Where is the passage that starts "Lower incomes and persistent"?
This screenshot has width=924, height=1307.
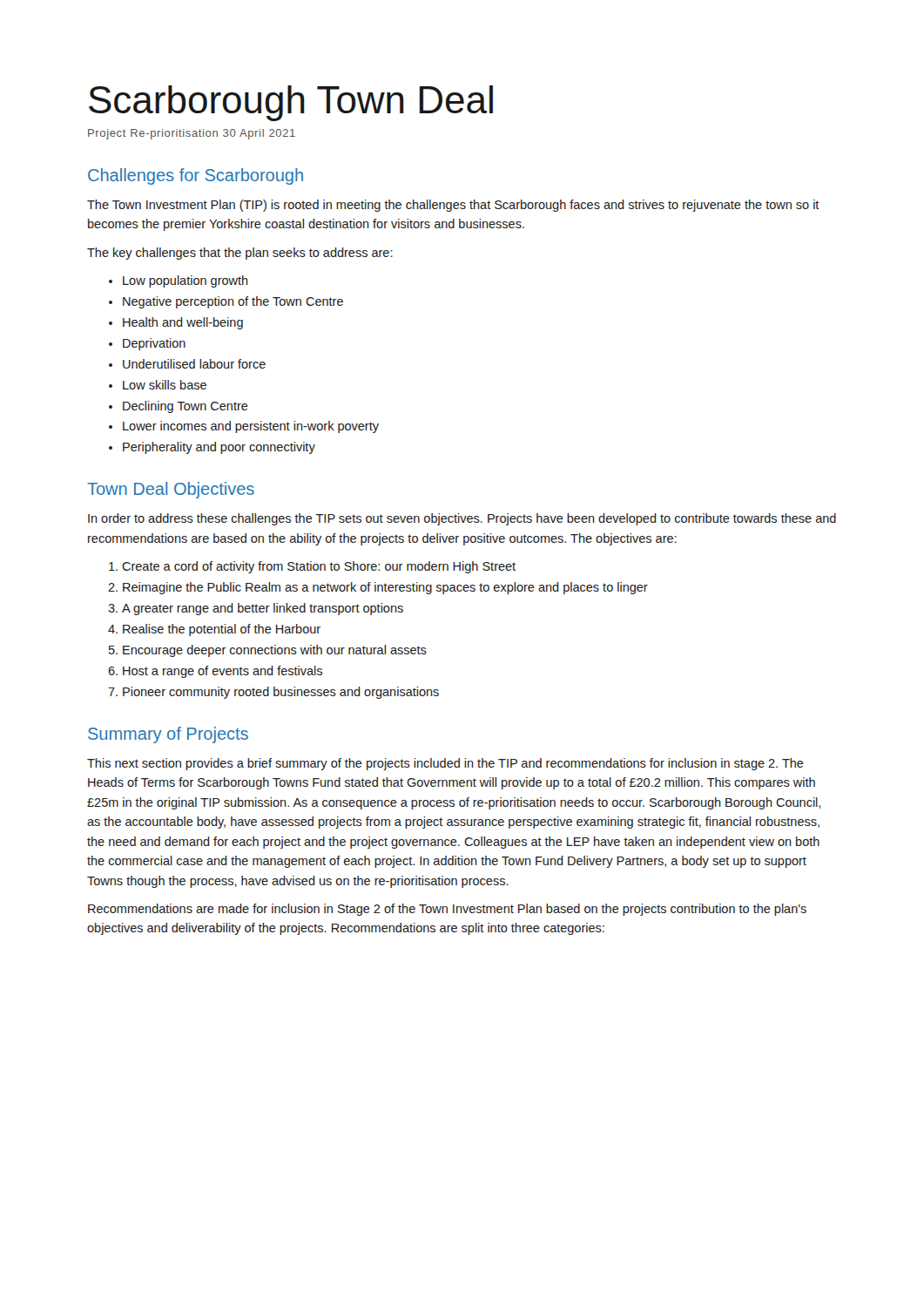pos(250,426)
